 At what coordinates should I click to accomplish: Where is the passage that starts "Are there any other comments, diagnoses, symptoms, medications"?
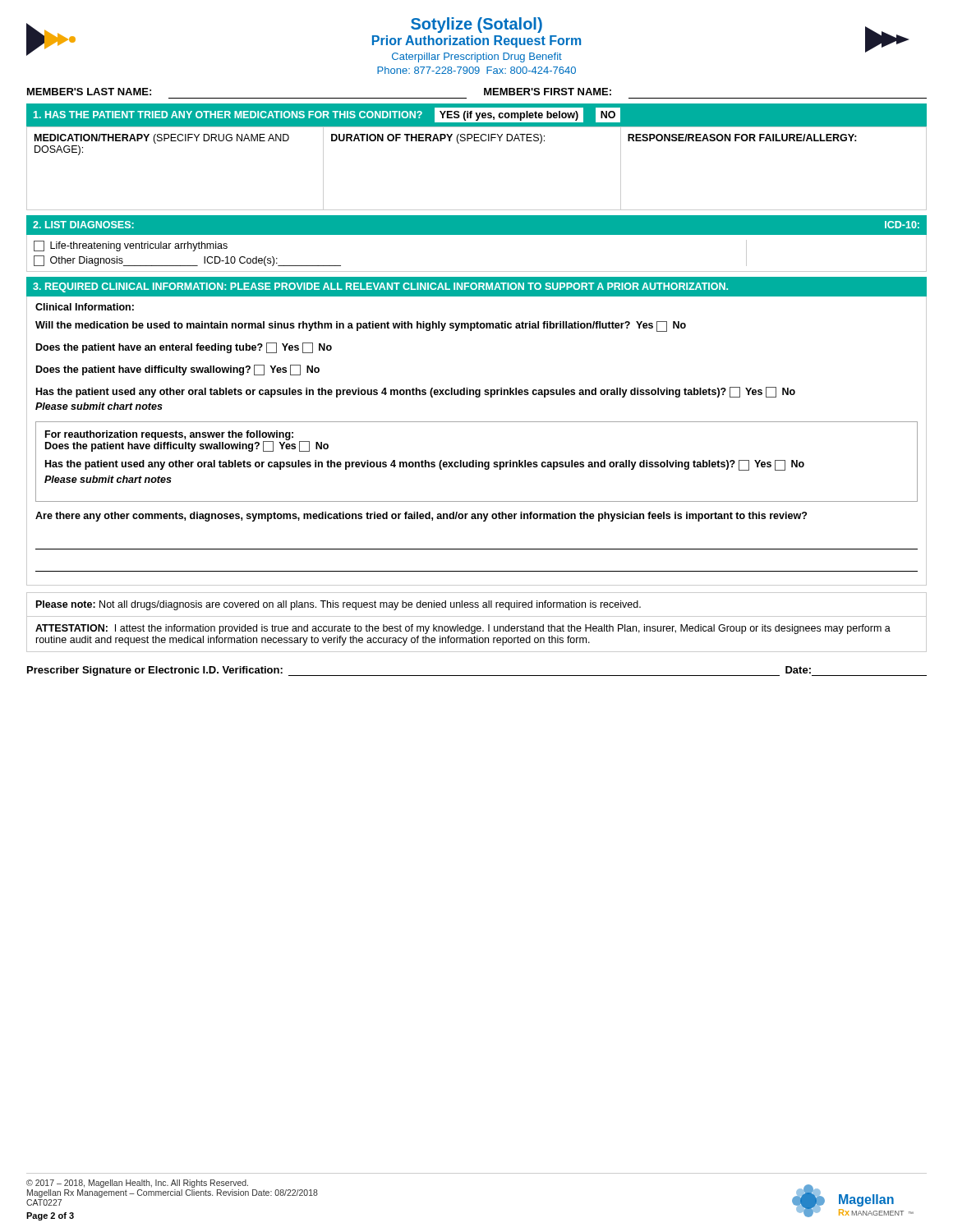click(421, 516)
